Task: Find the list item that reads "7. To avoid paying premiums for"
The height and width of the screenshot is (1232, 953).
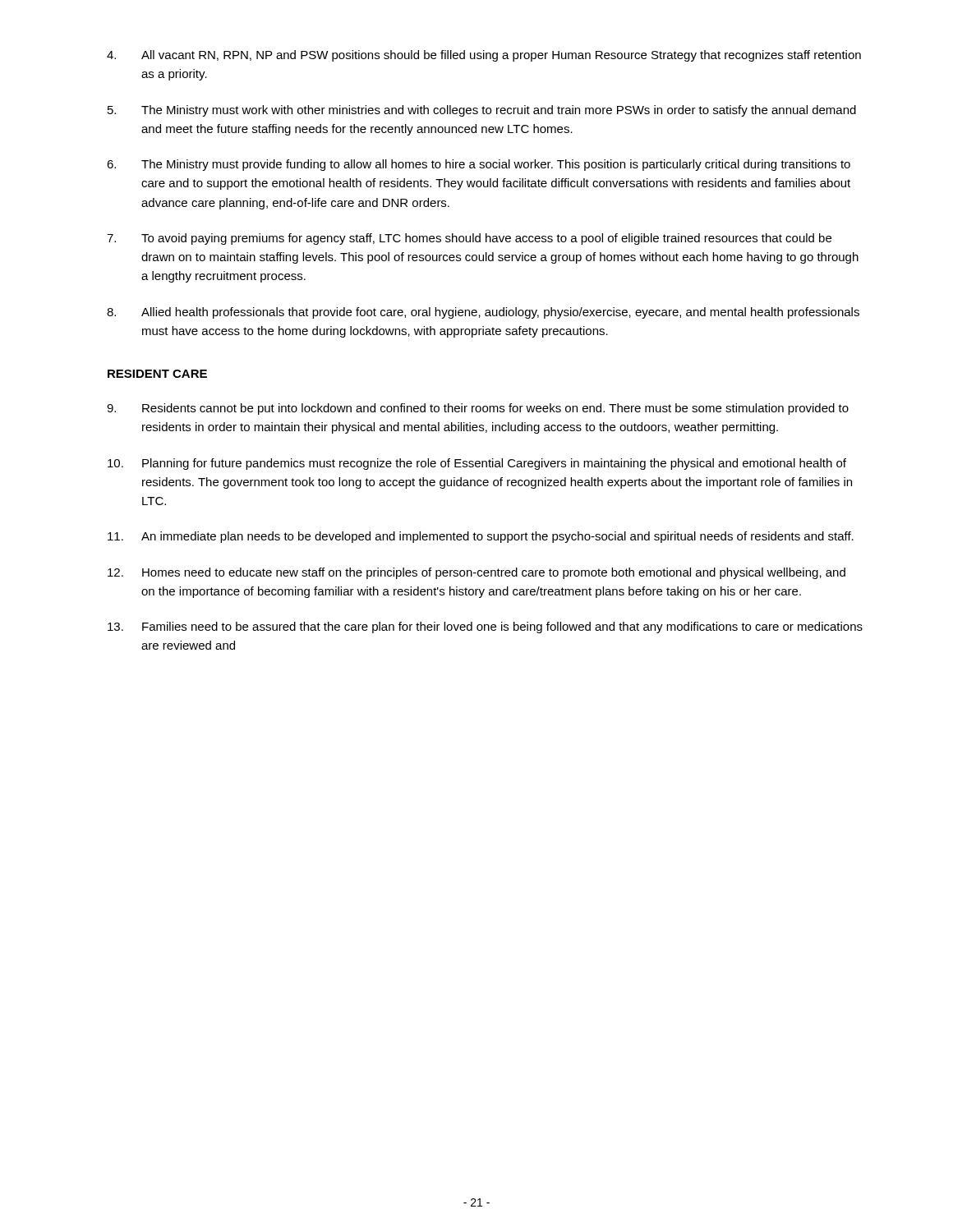Action: pos(485,257)
